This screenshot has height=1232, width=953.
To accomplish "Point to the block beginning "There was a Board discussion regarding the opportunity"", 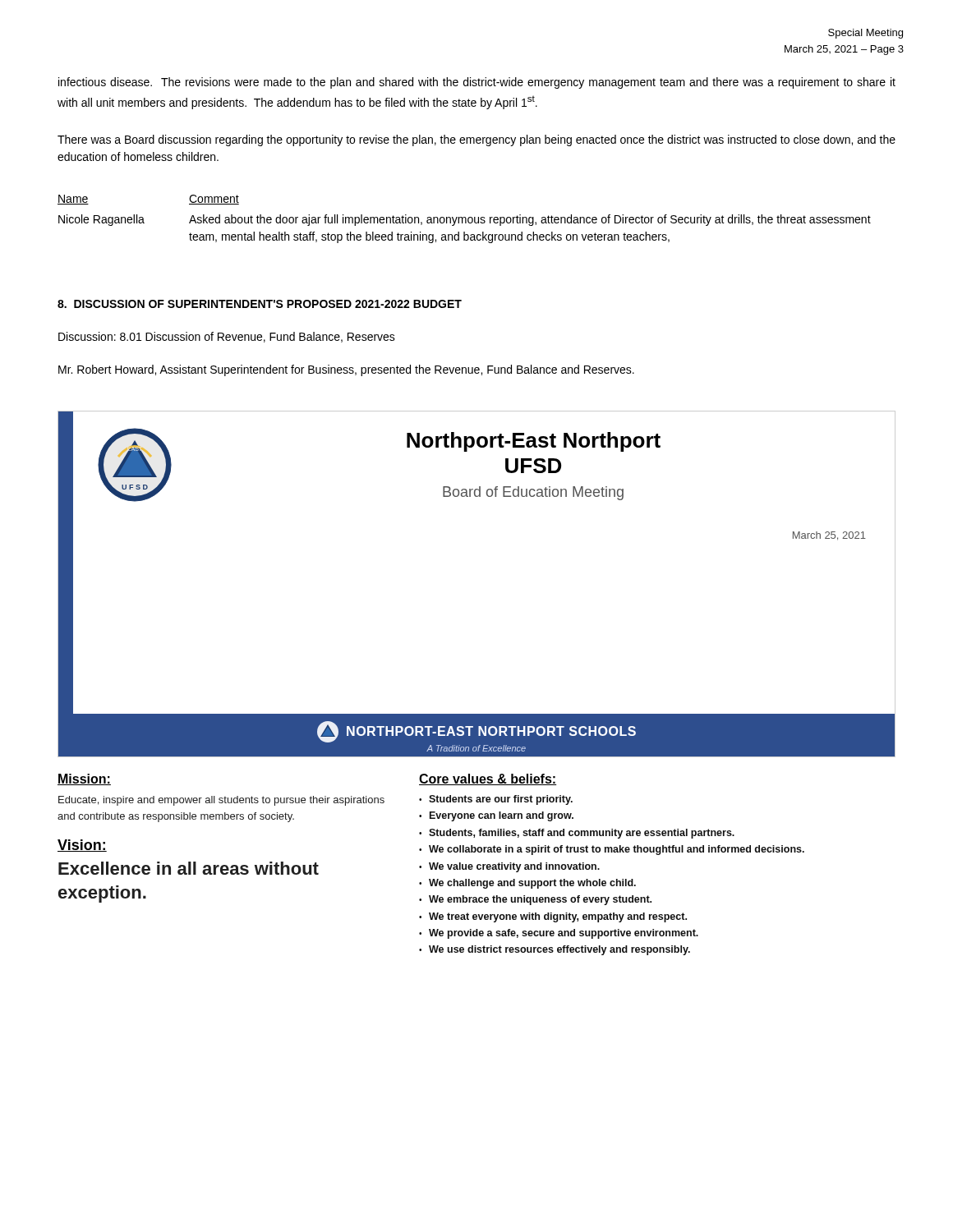I will (x=476, y=148).
